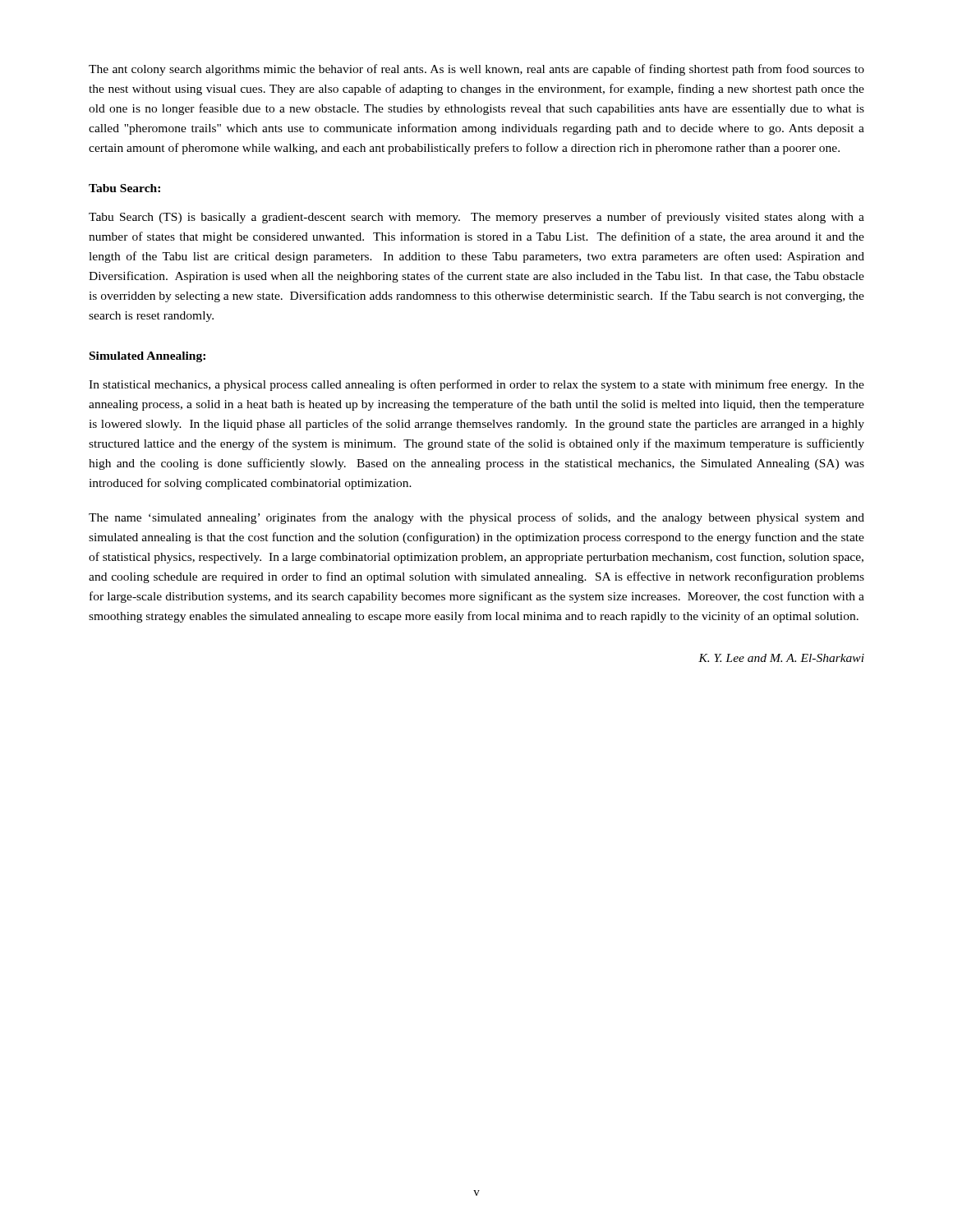Click the passage that begins "In statistical mechanics, a"
This screenshot has width=953, height=1232.
coord(476,433)
